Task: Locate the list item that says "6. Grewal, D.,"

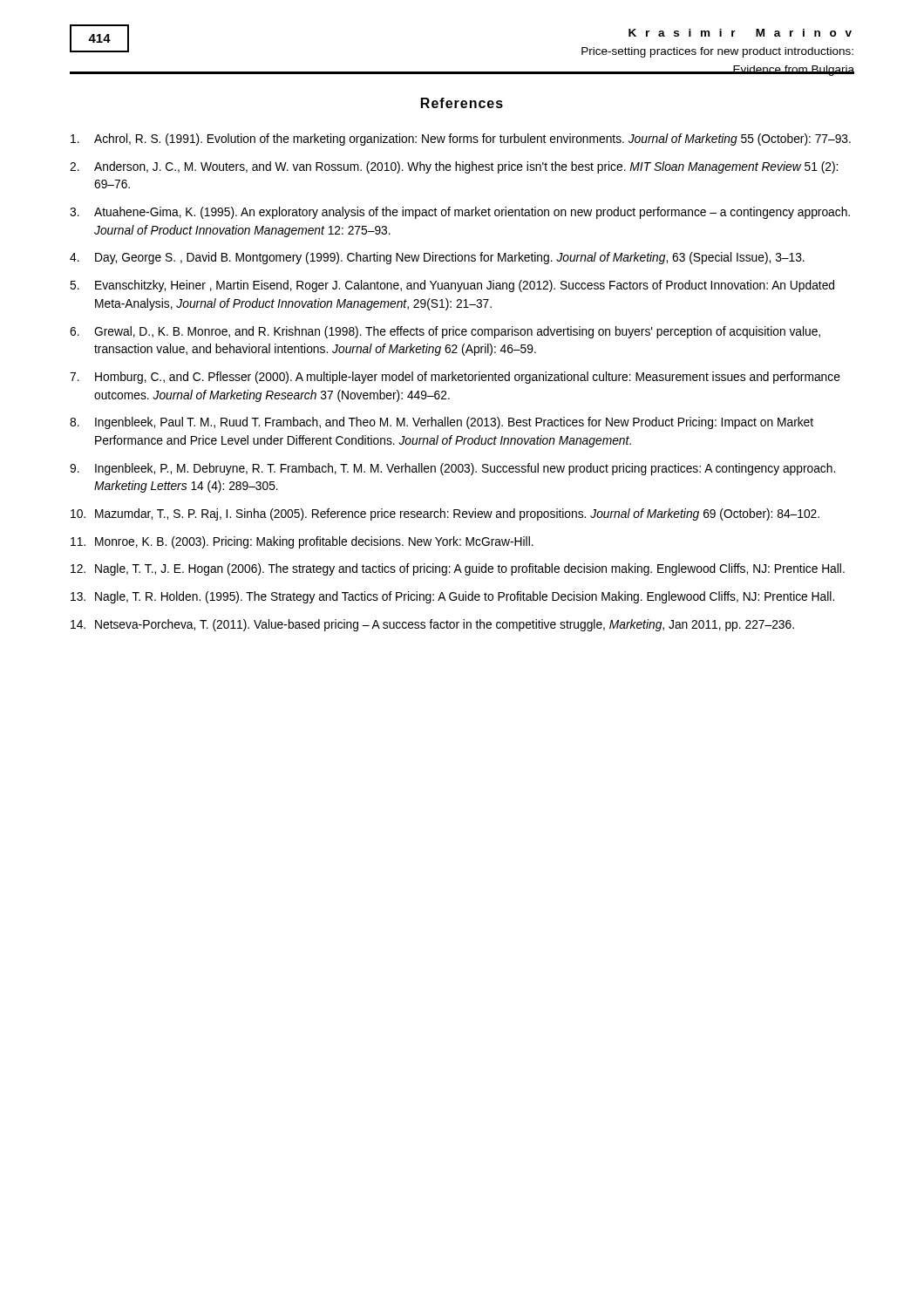Action: coord(462,341)
